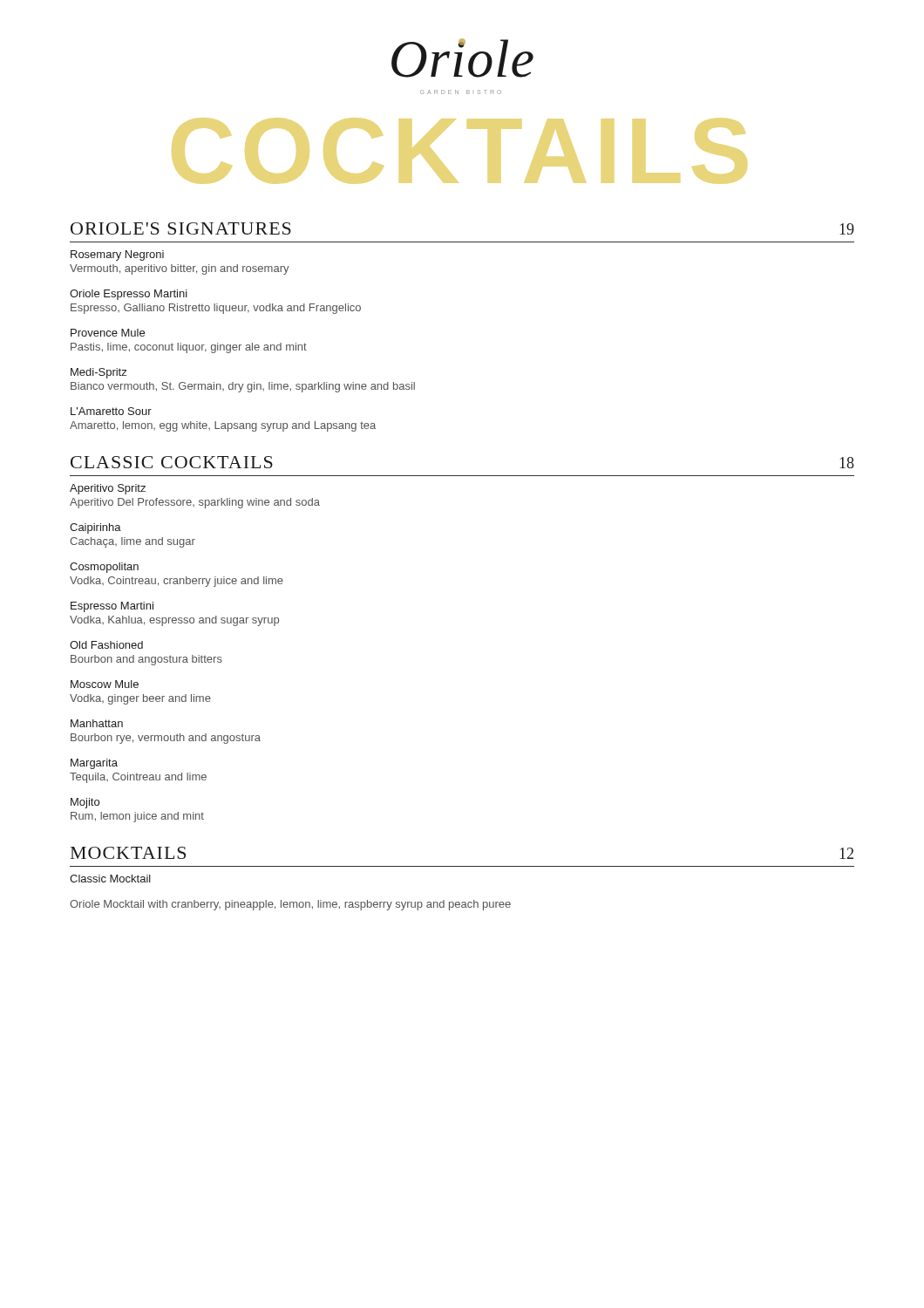This screenshot has width=924, height=1308.
Task: Select the region starting "Cosmopolitan Vodka, Cointreau, cranberry juice and lime"
Action: point(104,568)
